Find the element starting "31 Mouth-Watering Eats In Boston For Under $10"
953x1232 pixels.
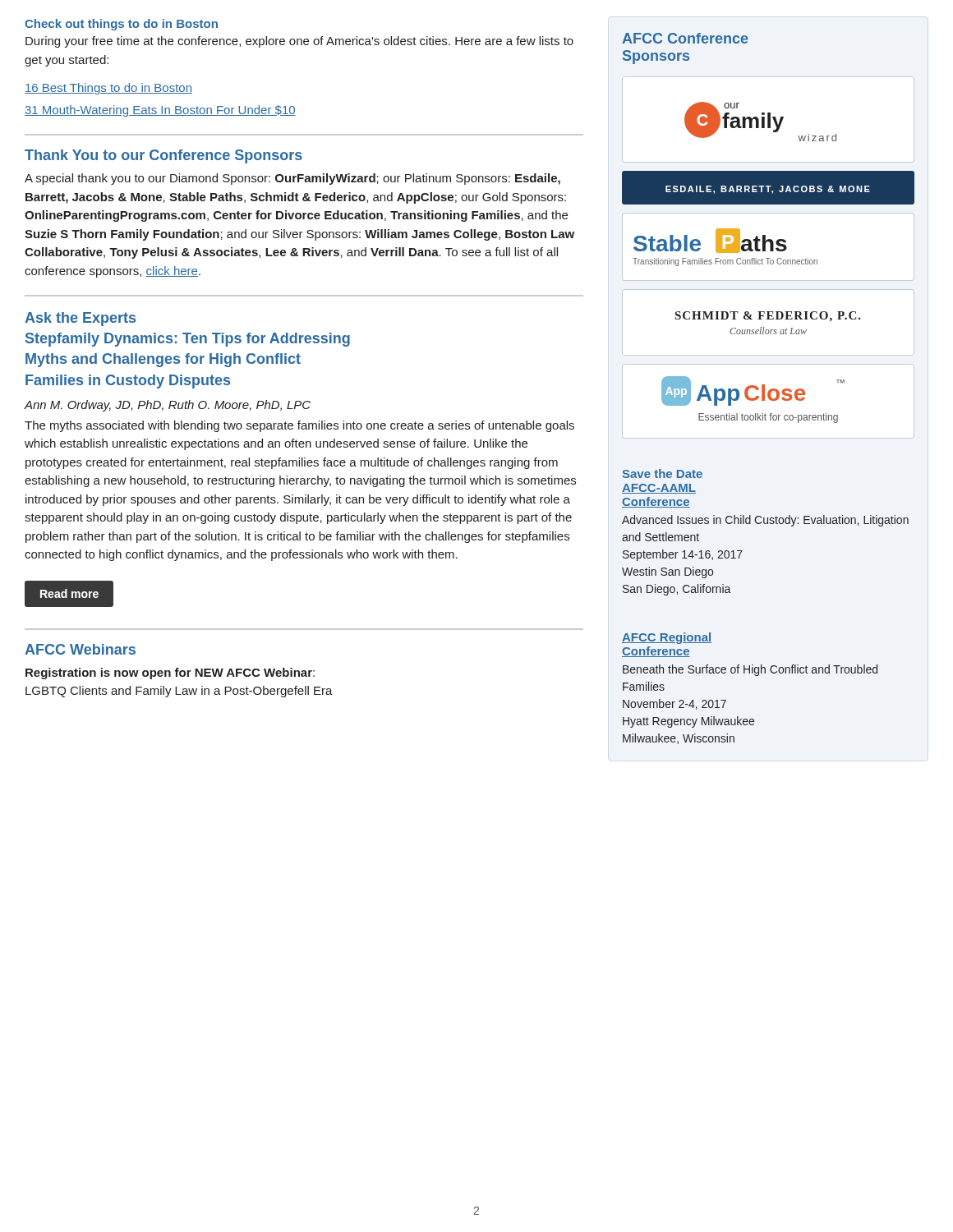304,110
